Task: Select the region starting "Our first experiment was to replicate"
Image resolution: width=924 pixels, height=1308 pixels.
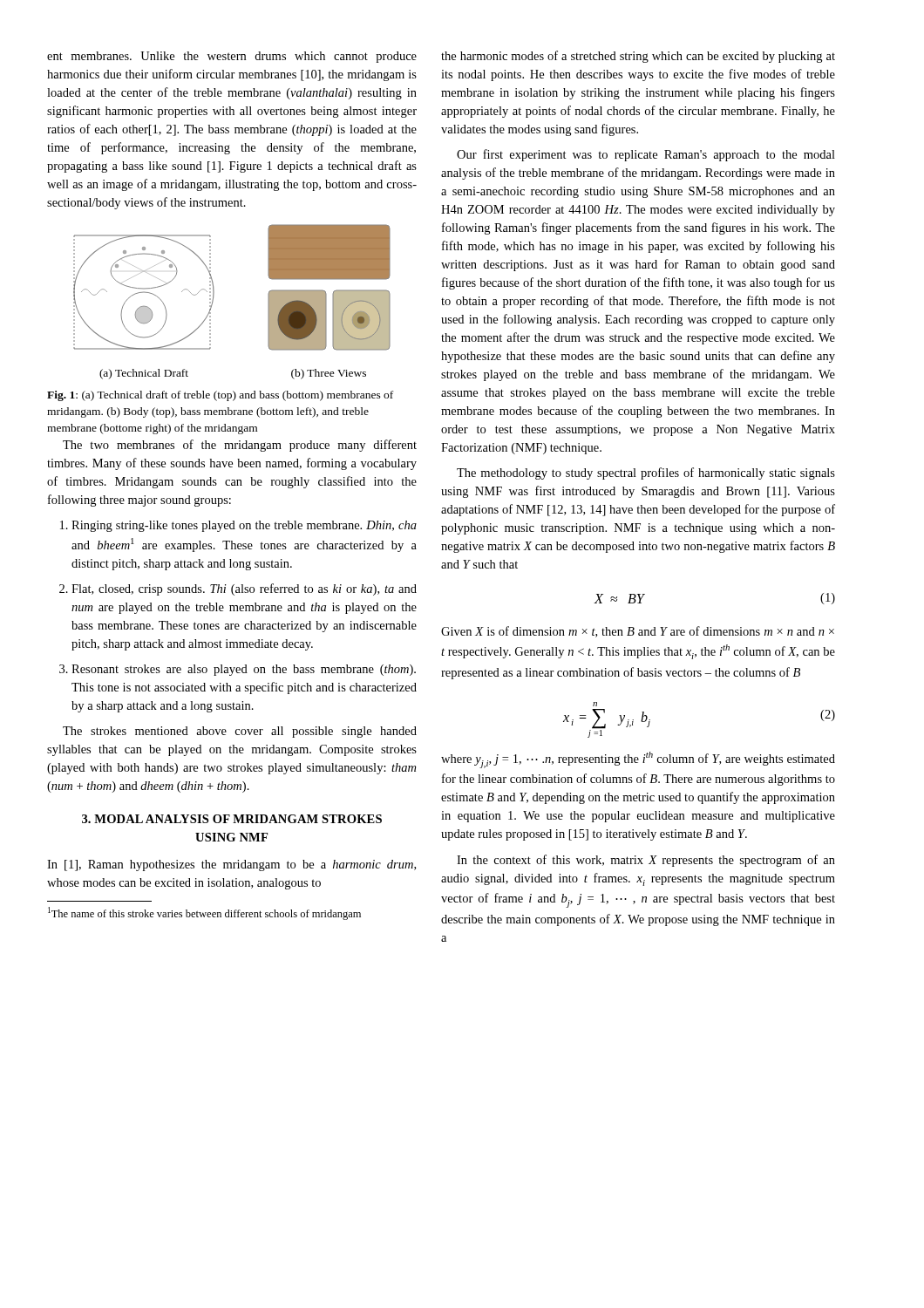Action: [x=638, y=301]
